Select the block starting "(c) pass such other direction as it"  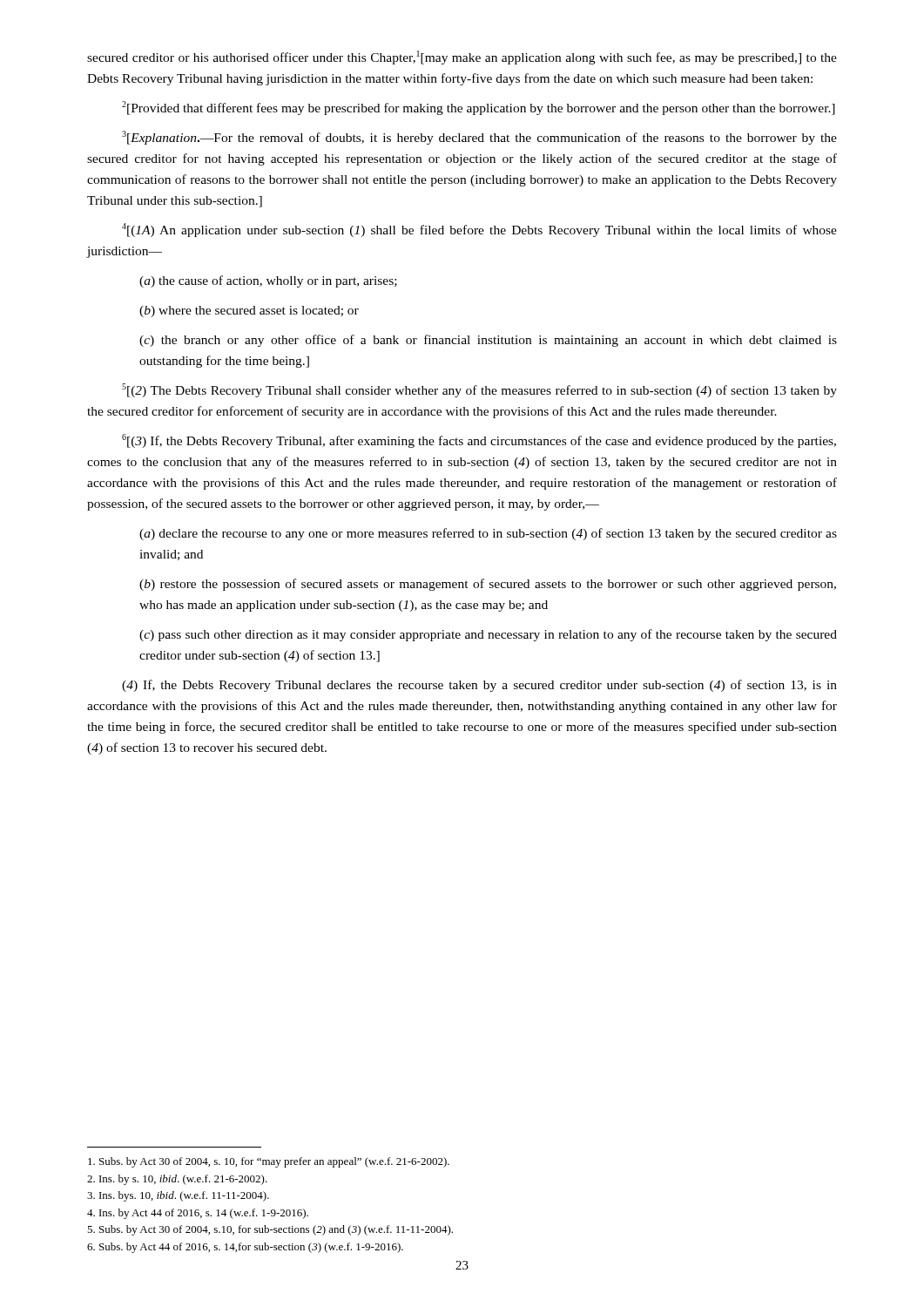(488, 645)
